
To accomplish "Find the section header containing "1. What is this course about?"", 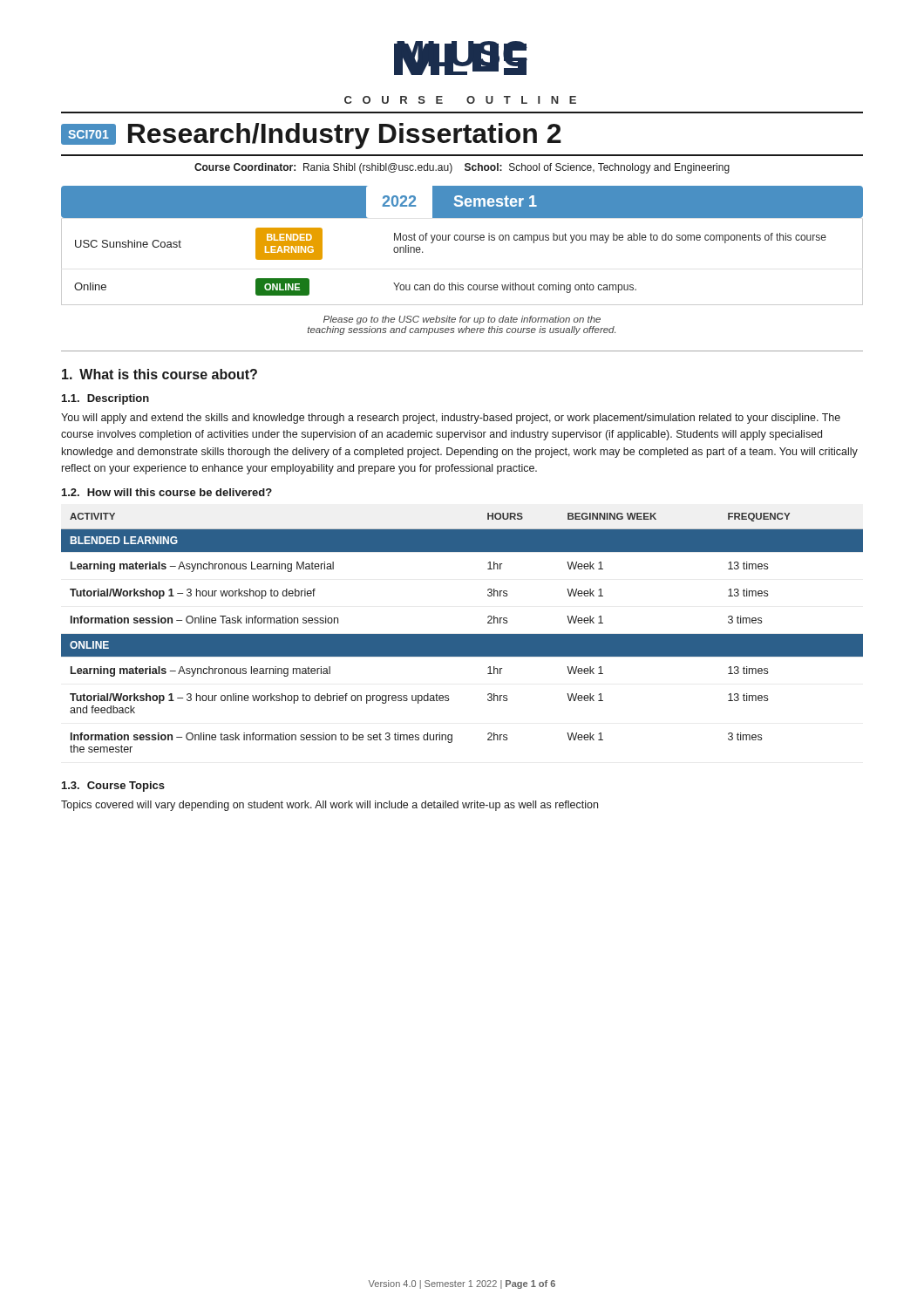I will [159, 375].
